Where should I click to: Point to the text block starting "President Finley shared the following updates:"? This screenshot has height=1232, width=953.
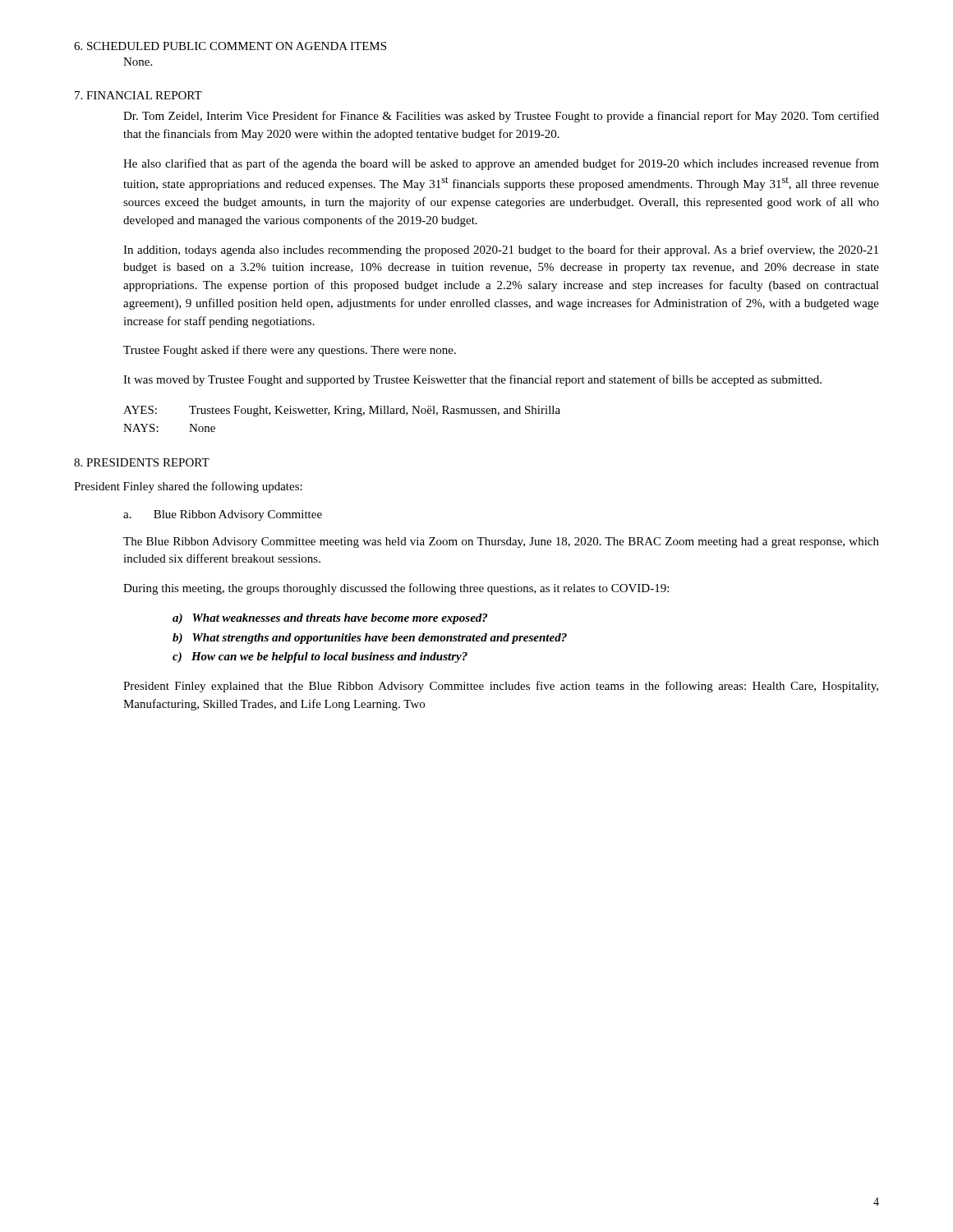click(x=188, y=486)
